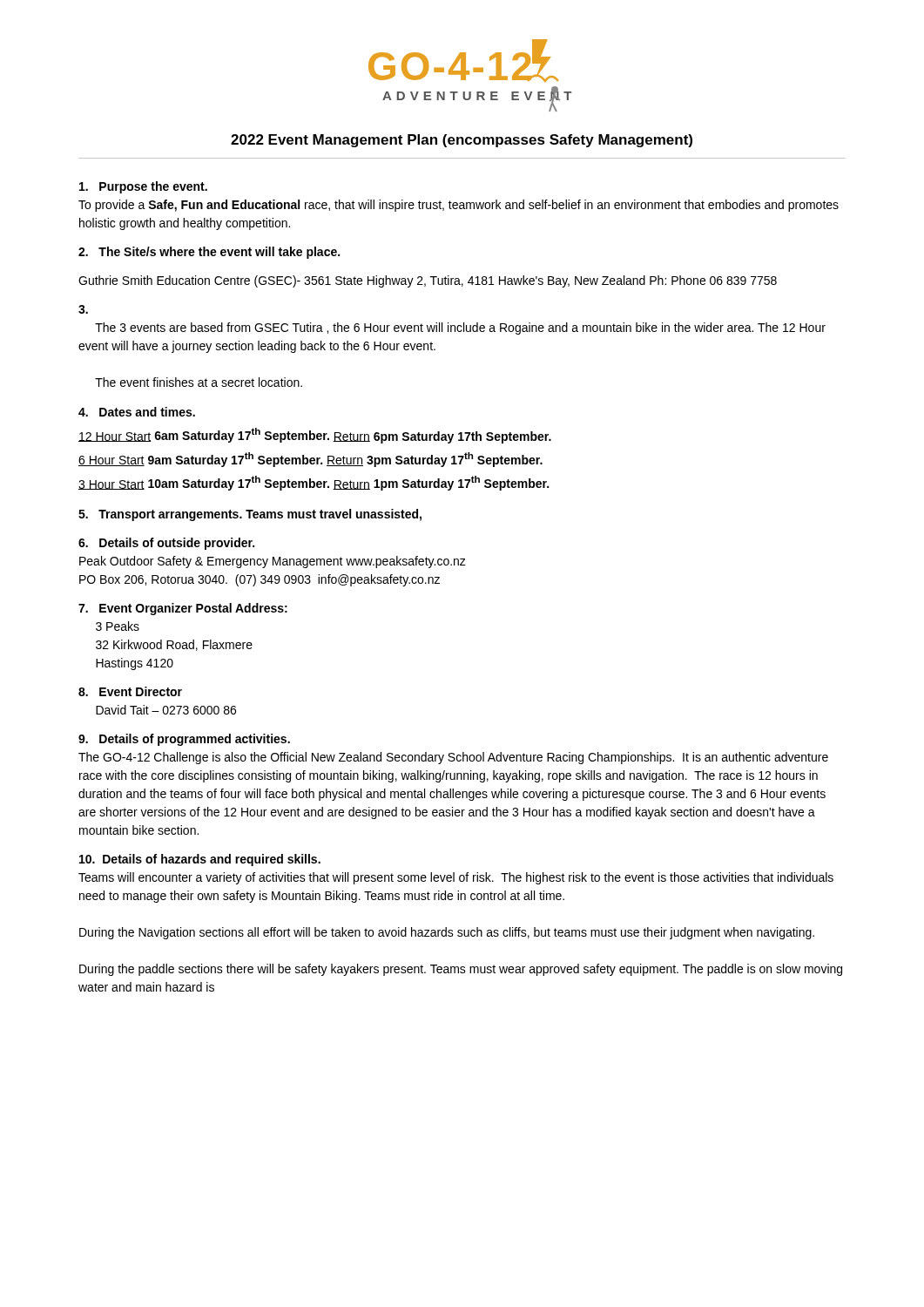The width and height of the screenshot is (924, 1307).
Task: Find the block on this page that starts "6. Details of outside provider. Peak"
Action: [272, 561]
